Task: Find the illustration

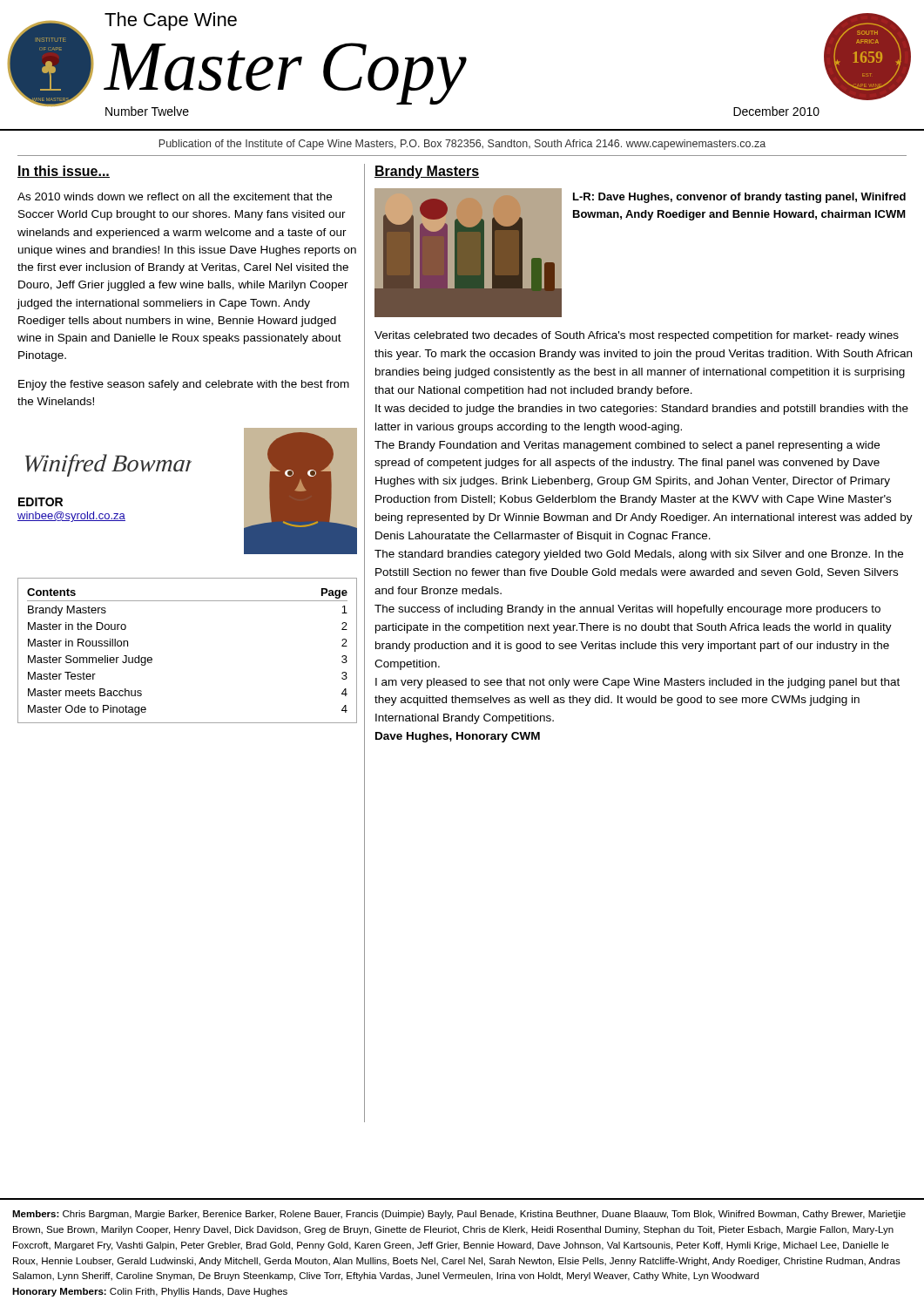Action: pos(124,460)
